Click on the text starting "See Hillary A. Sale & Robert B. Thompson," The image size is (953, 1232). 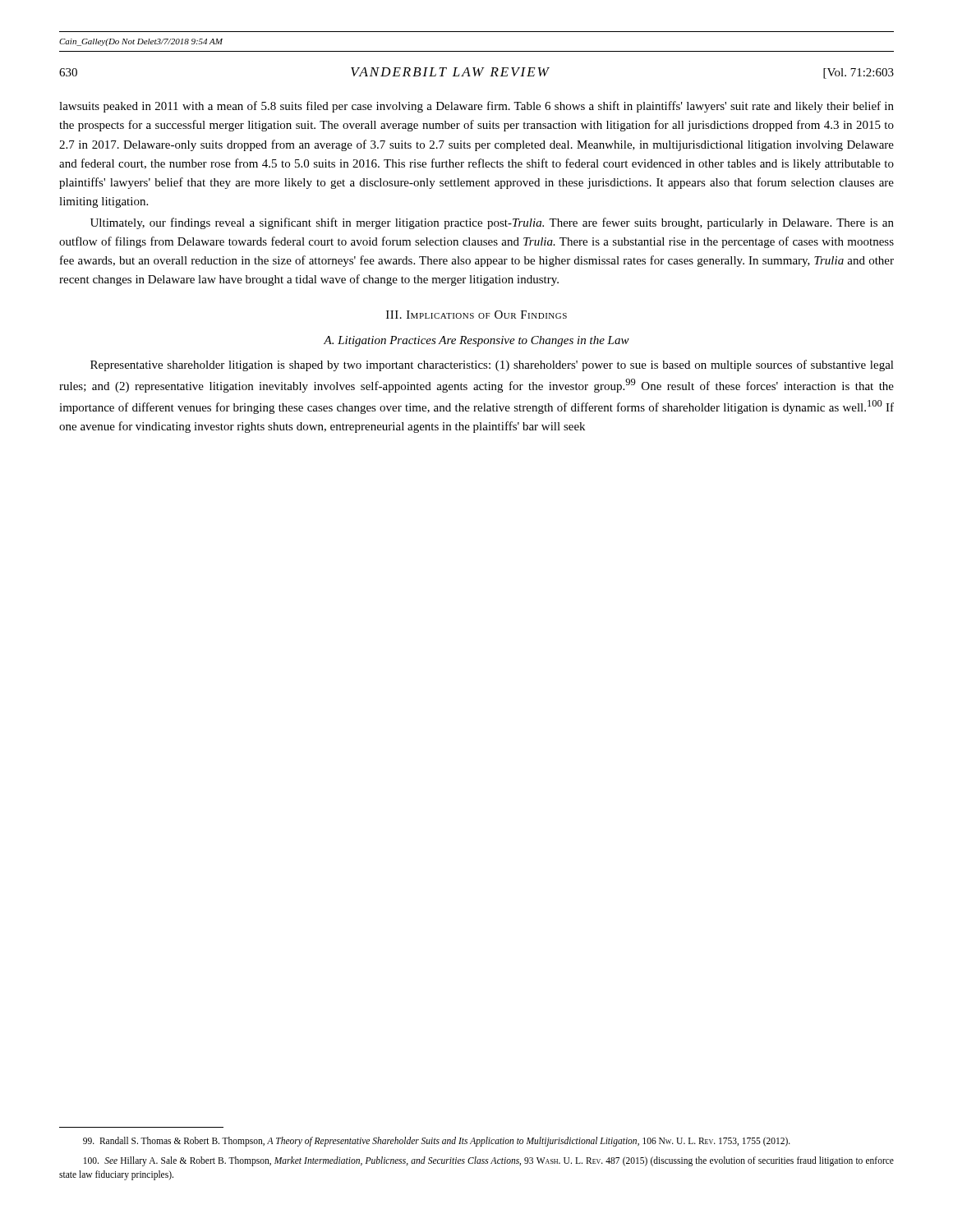(x=476, y=1168)
